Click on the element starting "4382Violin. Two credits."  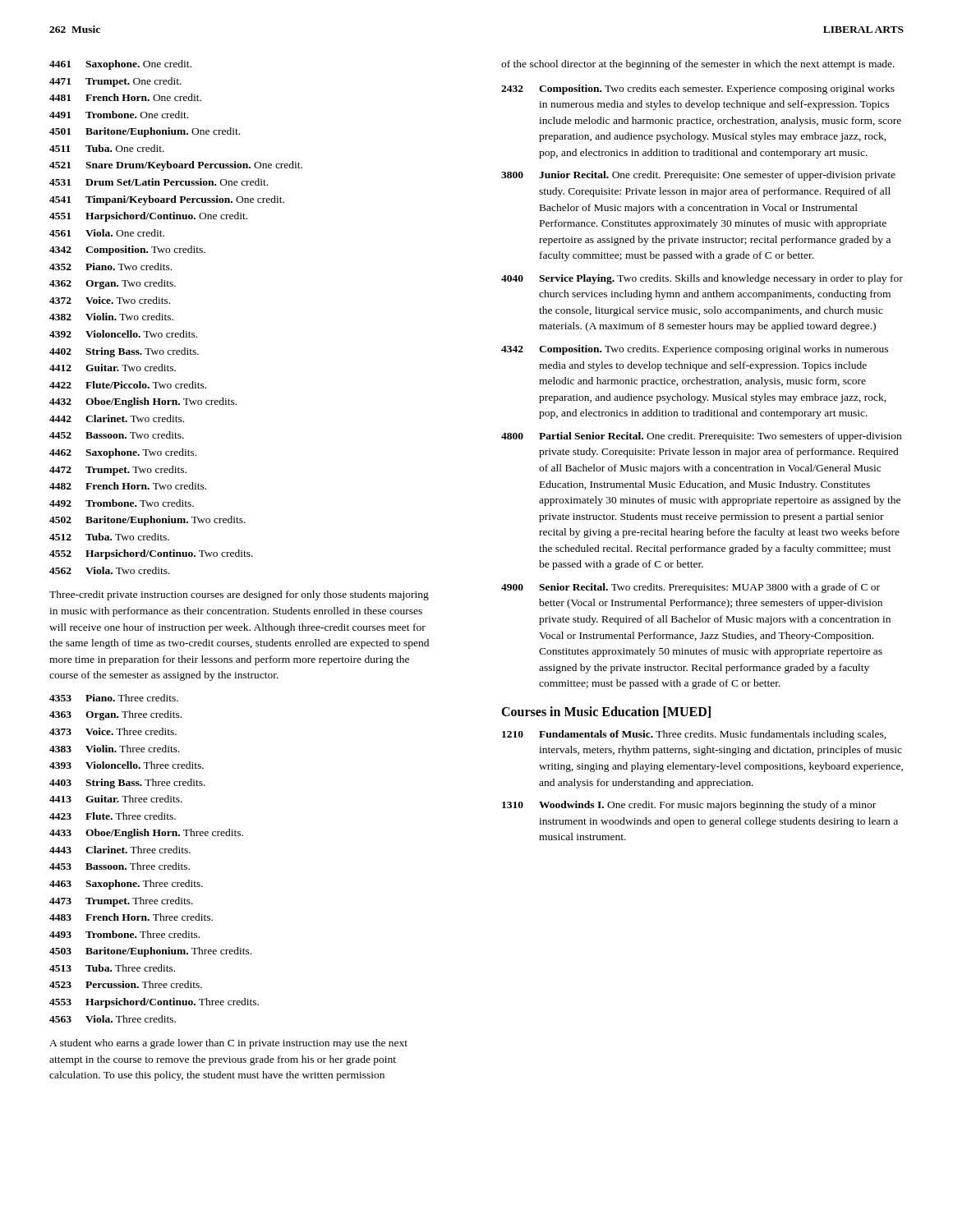(111, 317)
